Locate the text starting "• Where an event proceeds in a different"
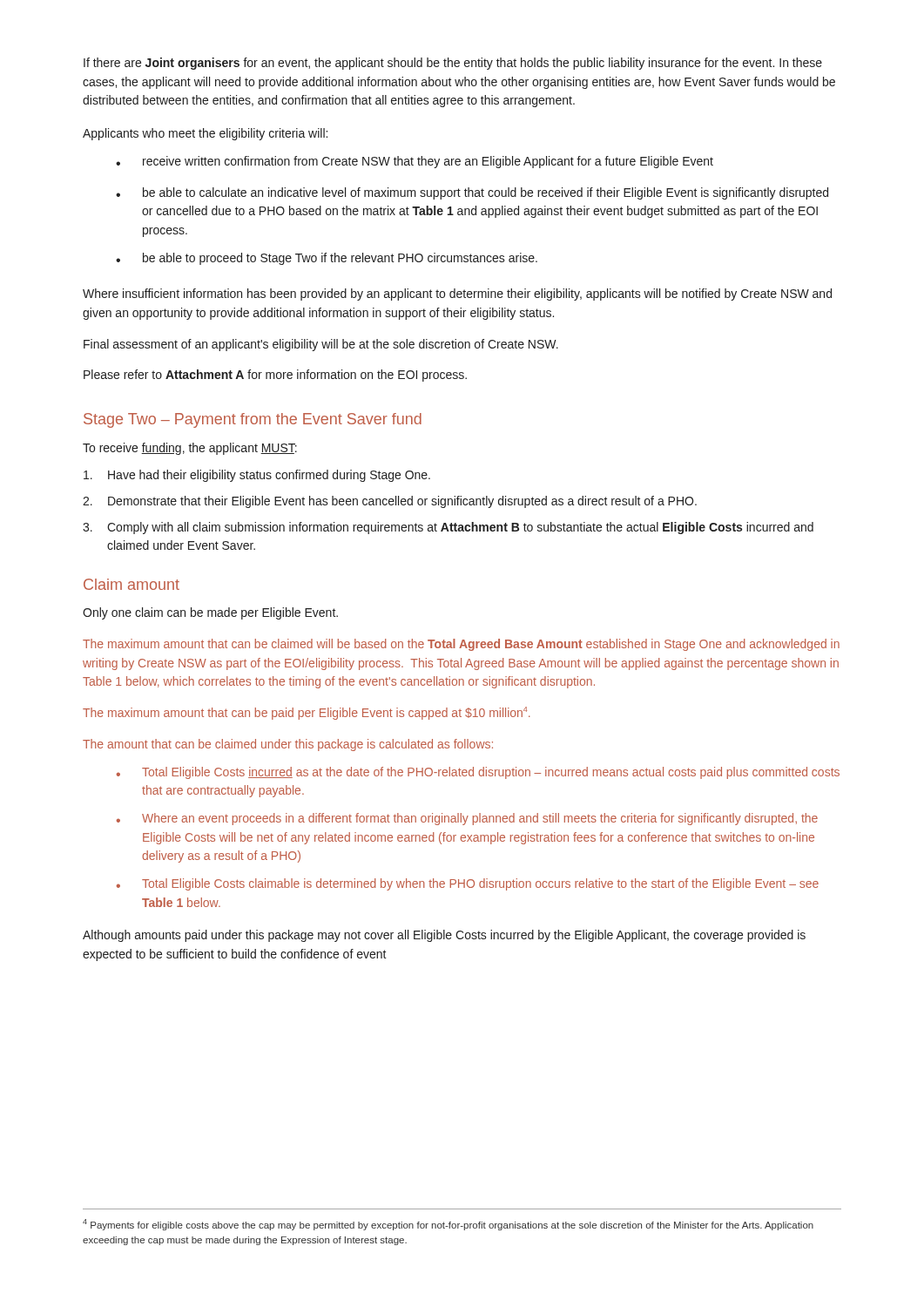The height and width of the screenshot is (1307, 924). pos(479,838)
